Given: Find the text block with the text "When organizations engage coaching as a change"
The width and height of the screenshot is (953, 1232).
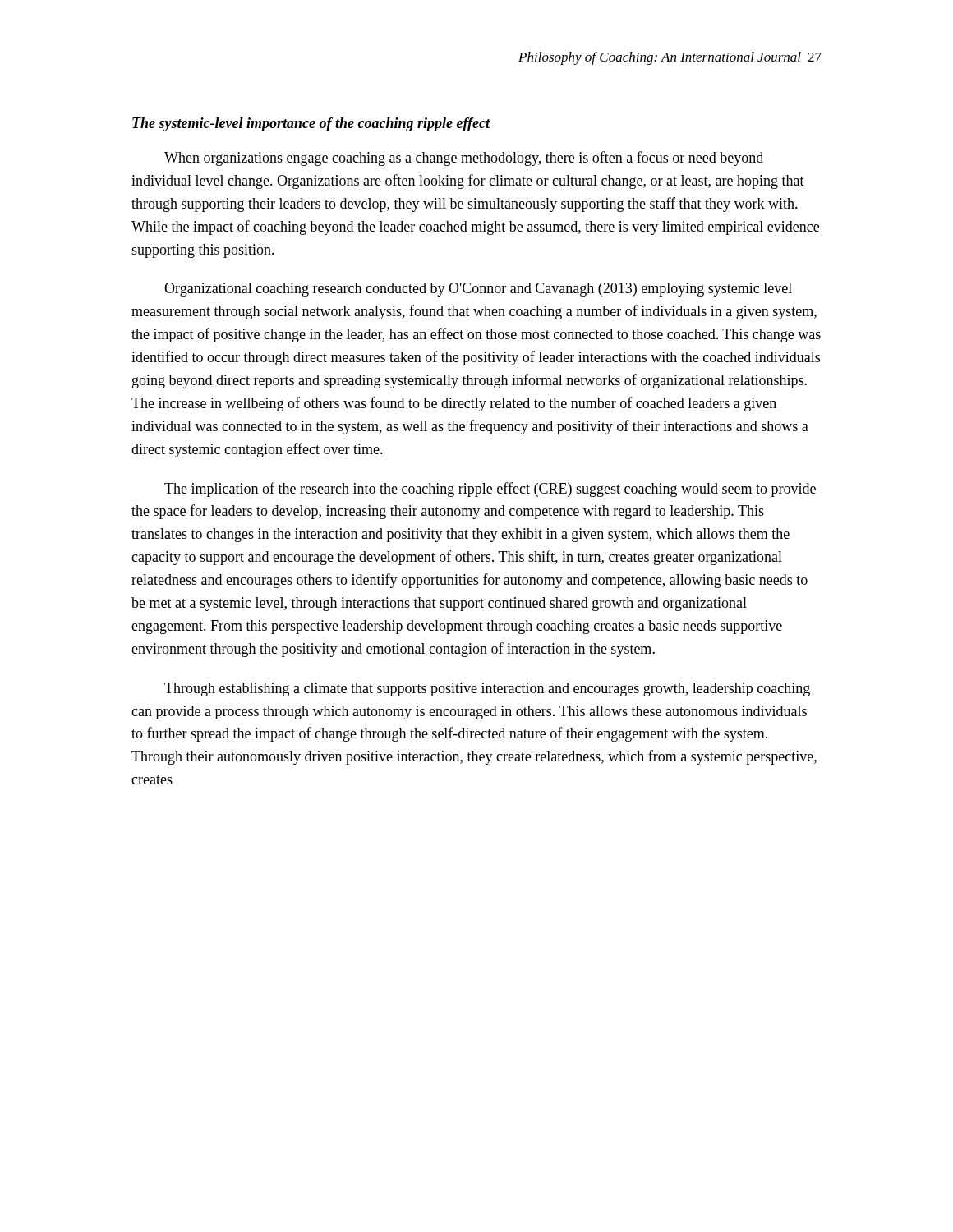Looking at the screenshot, I should (476, 203).
